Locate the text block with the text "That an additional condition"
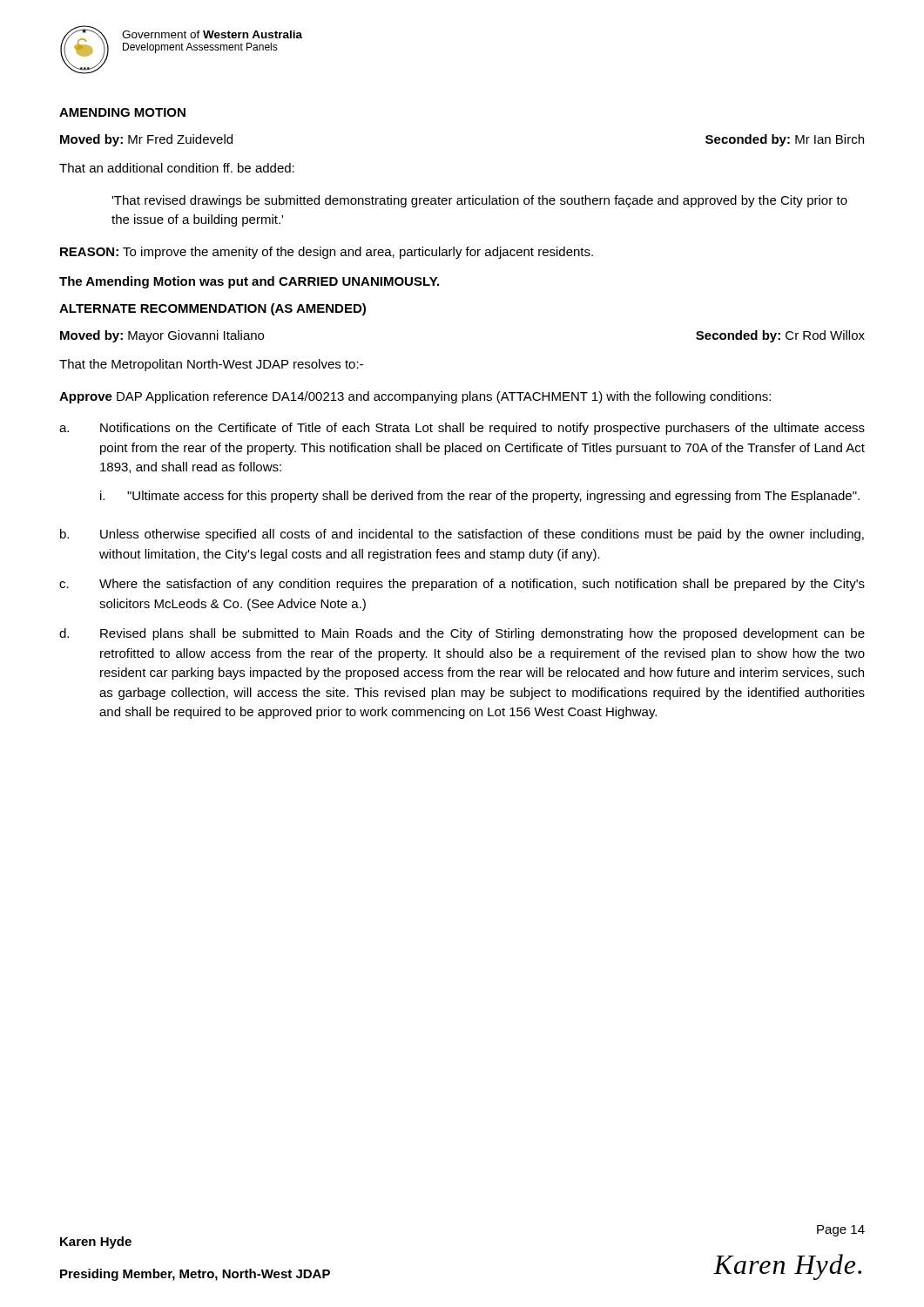The image size is (924, 1307). pos(177,168)
